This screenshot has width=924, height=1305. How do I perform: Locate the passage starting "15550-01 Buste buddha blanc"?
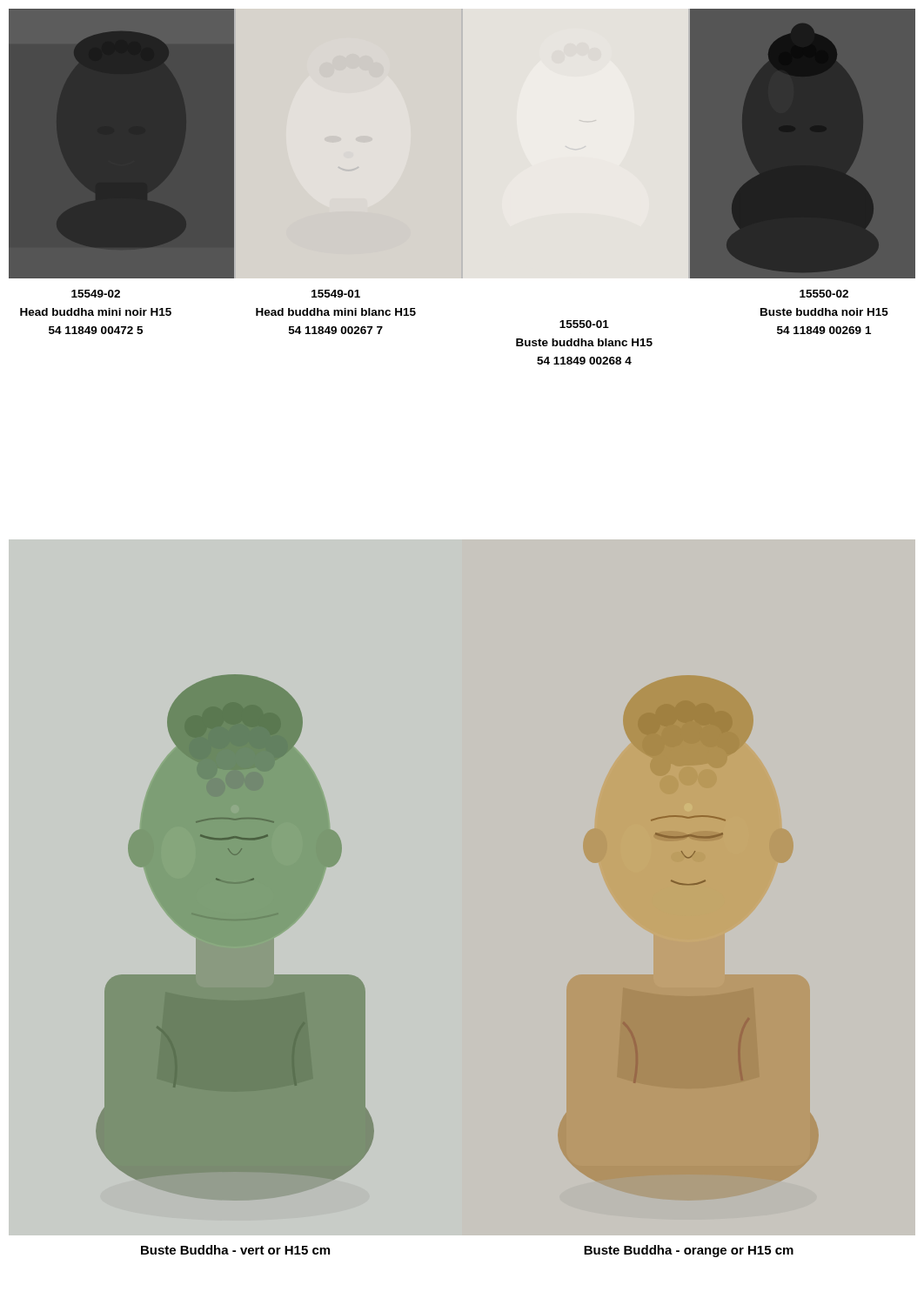(584, 343)
